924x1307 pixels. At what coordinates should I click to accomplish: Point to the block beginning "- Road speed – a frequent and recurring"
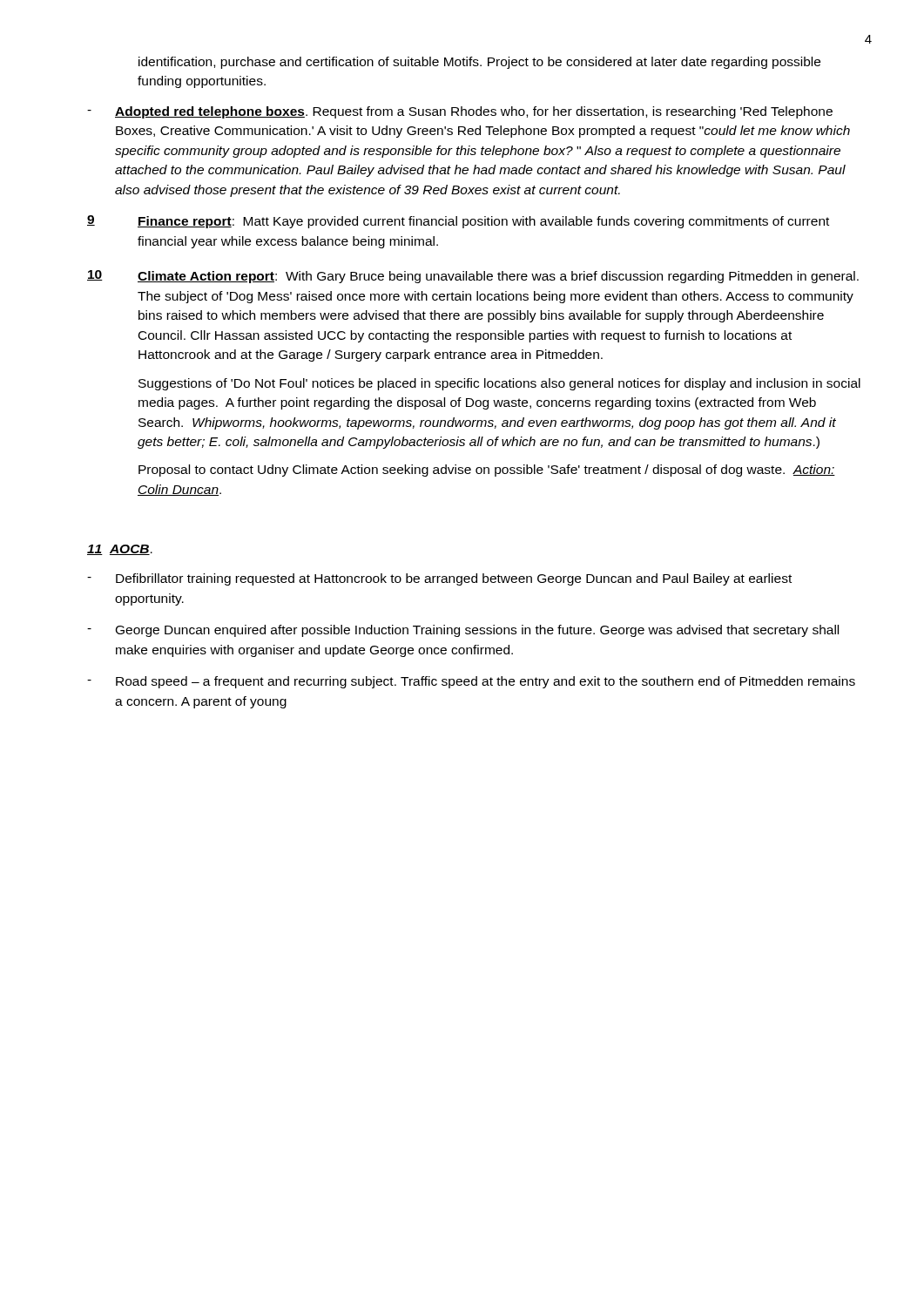click(476, 692)
